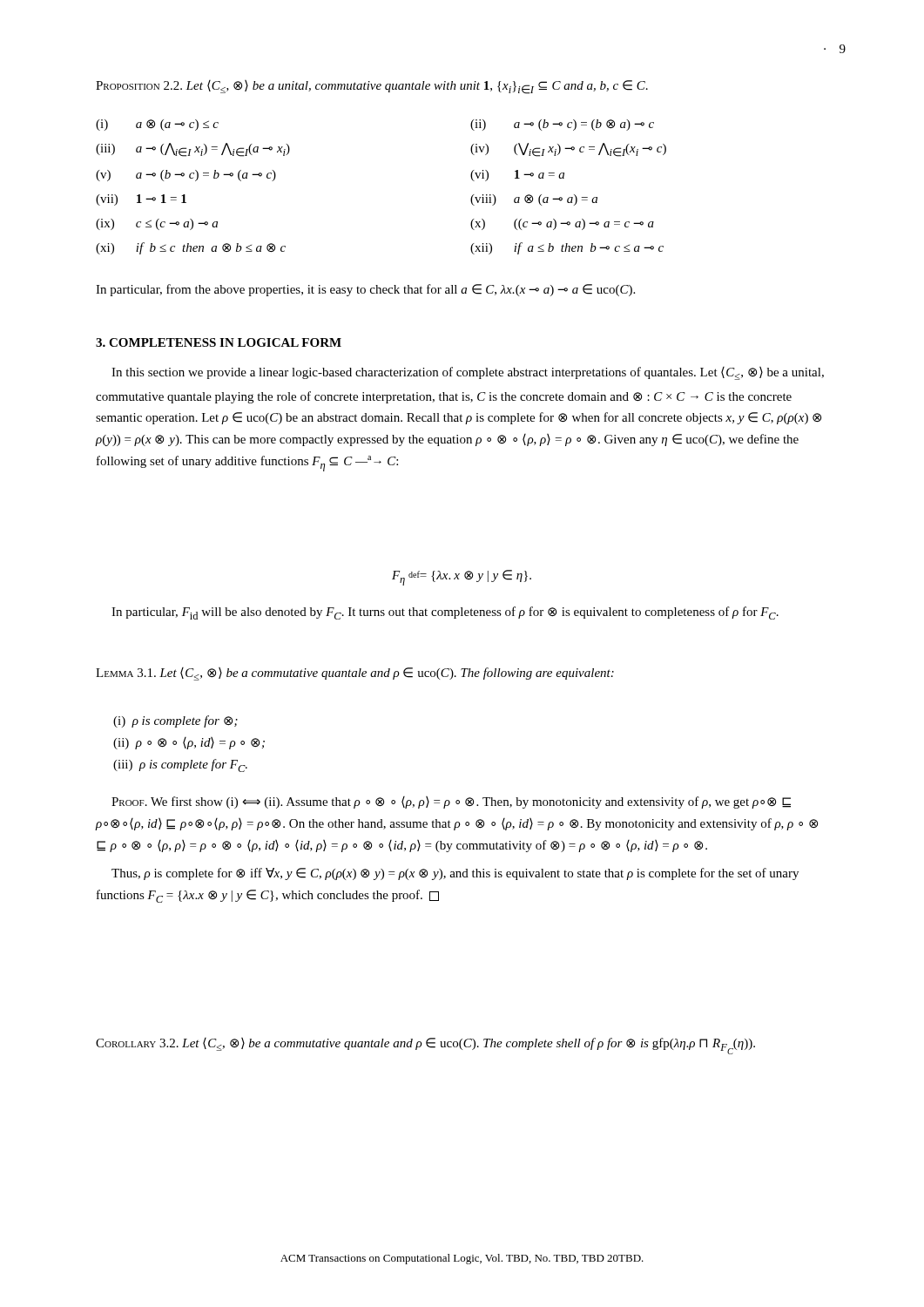
Task: Where is the passage that starts "(i) a ⊗ (a ⊸"?
Action: [157, 124]
